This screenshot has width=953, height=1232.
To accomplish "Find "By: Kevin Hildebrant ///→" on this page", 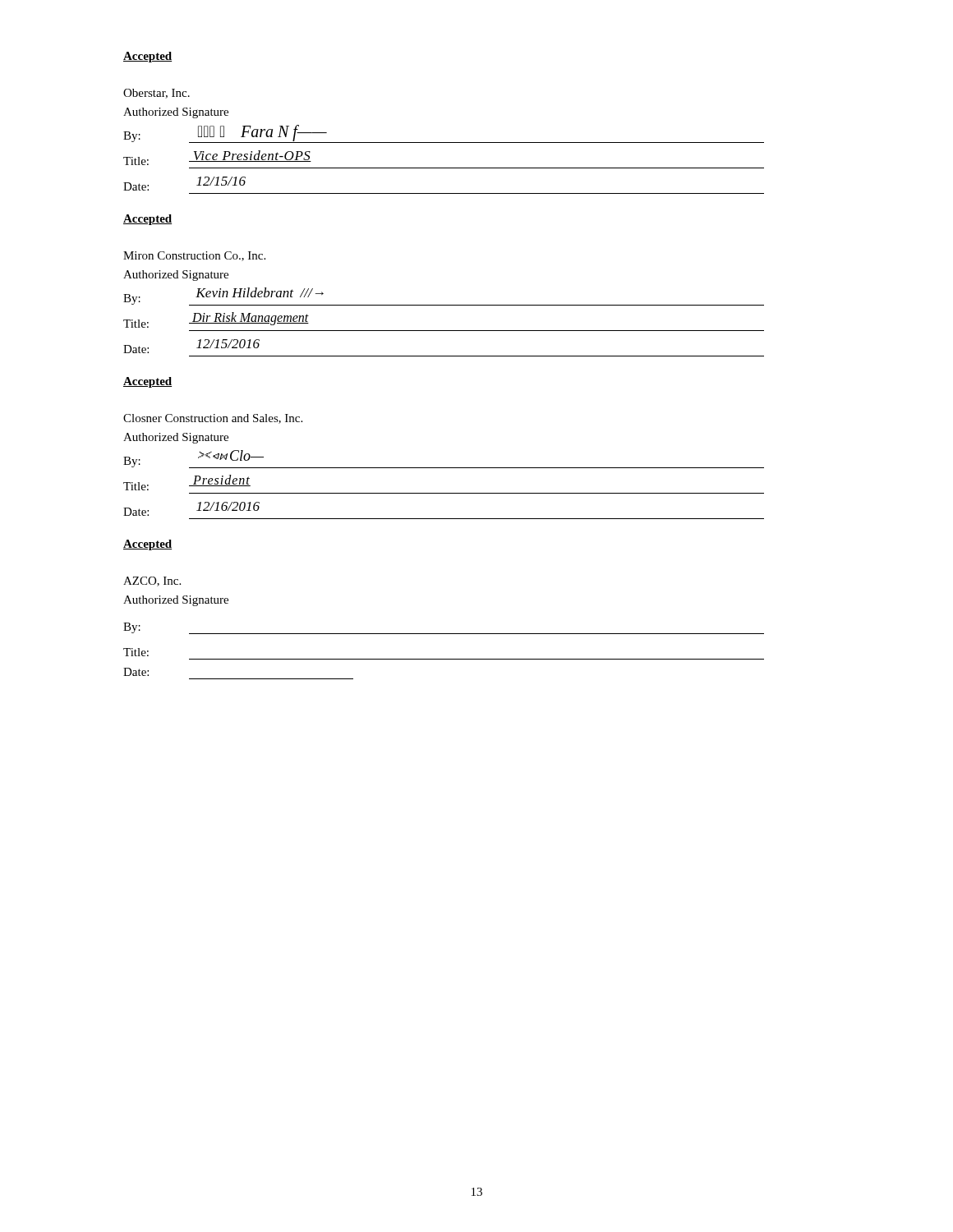I will (444, 295).
